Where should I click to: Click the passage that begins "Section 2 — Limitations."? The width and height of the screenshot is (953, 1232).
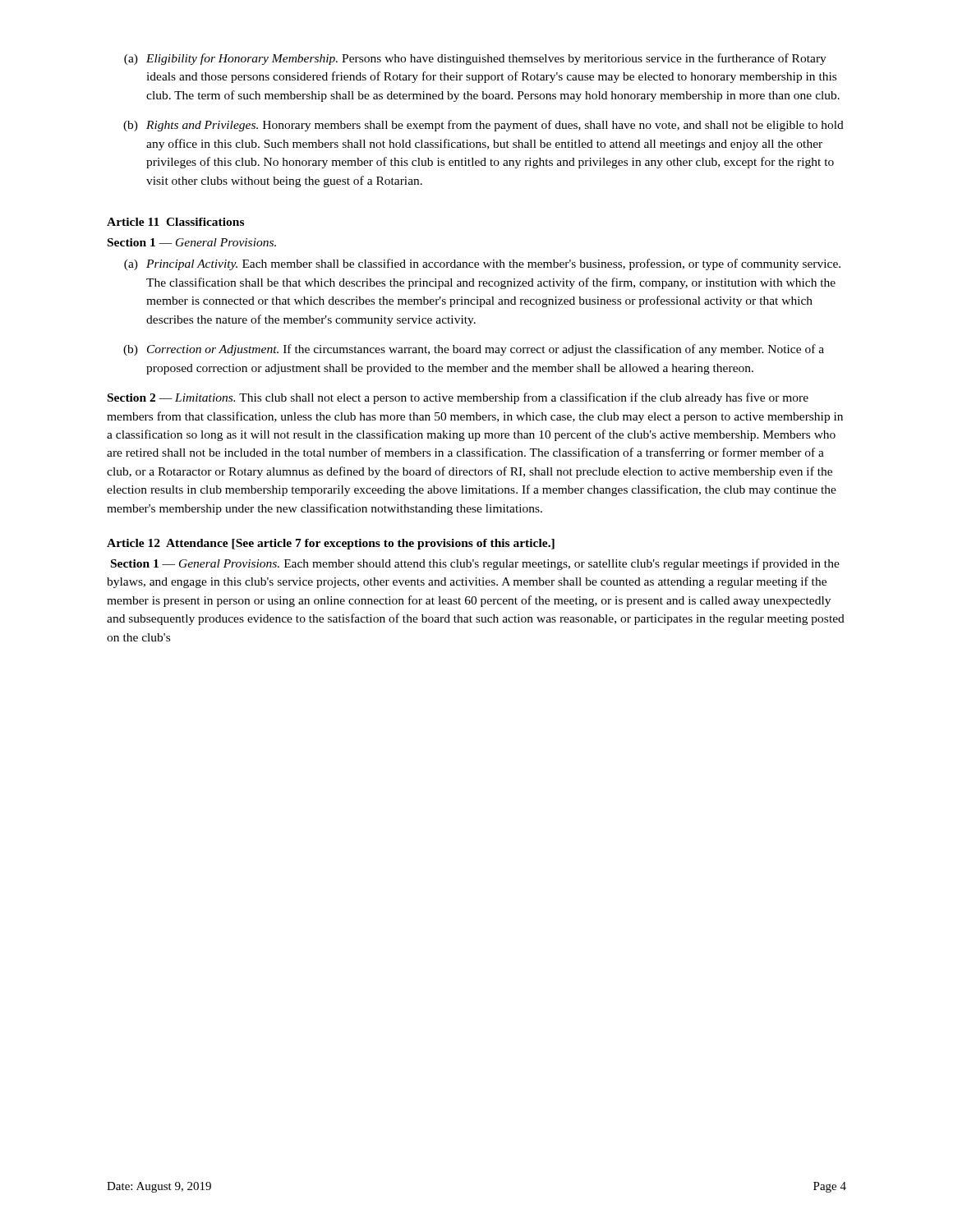pyautogui.click(x=475, y=453)
